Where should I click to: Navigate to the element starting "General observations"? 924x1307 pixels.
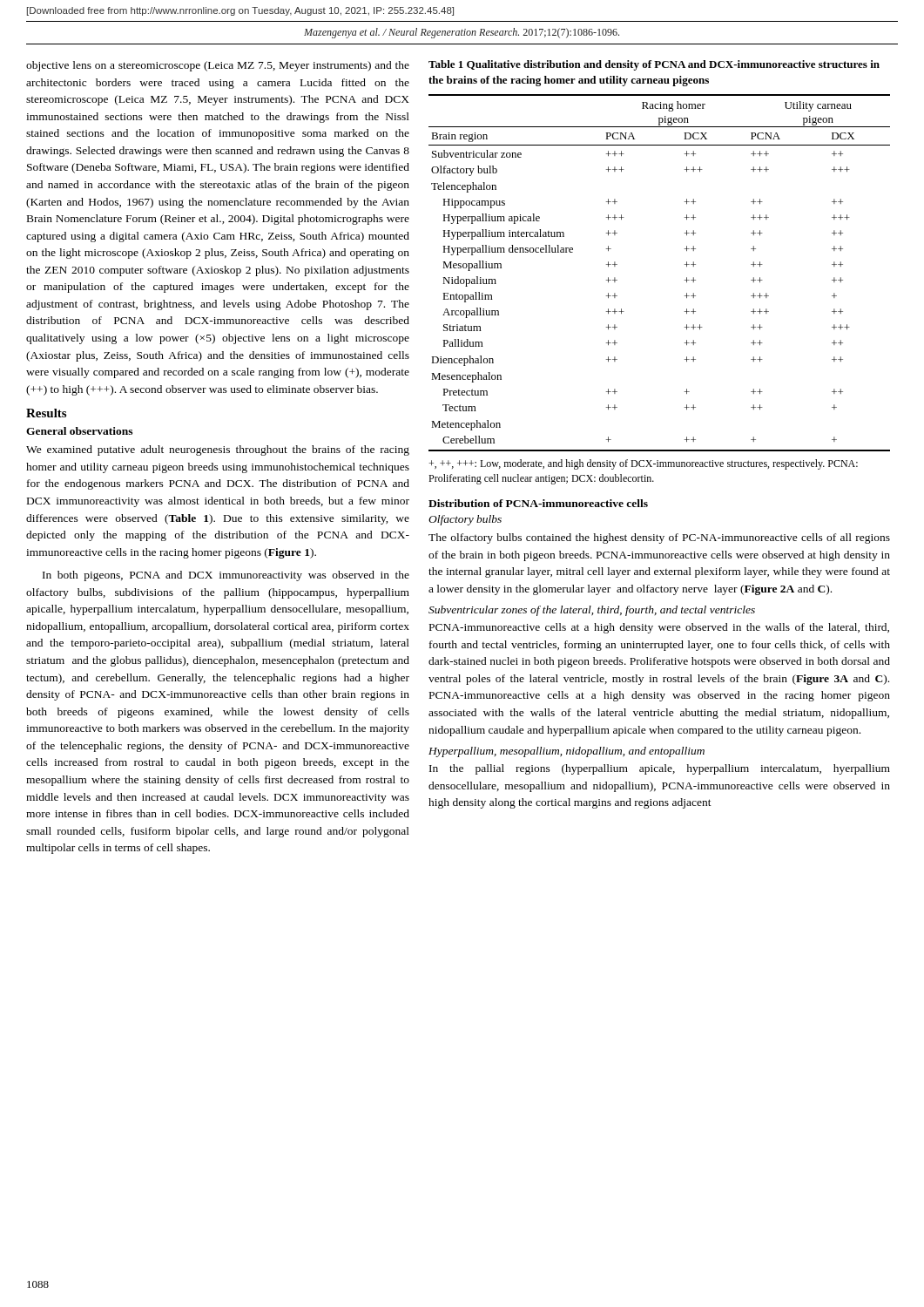coord(80,431)
